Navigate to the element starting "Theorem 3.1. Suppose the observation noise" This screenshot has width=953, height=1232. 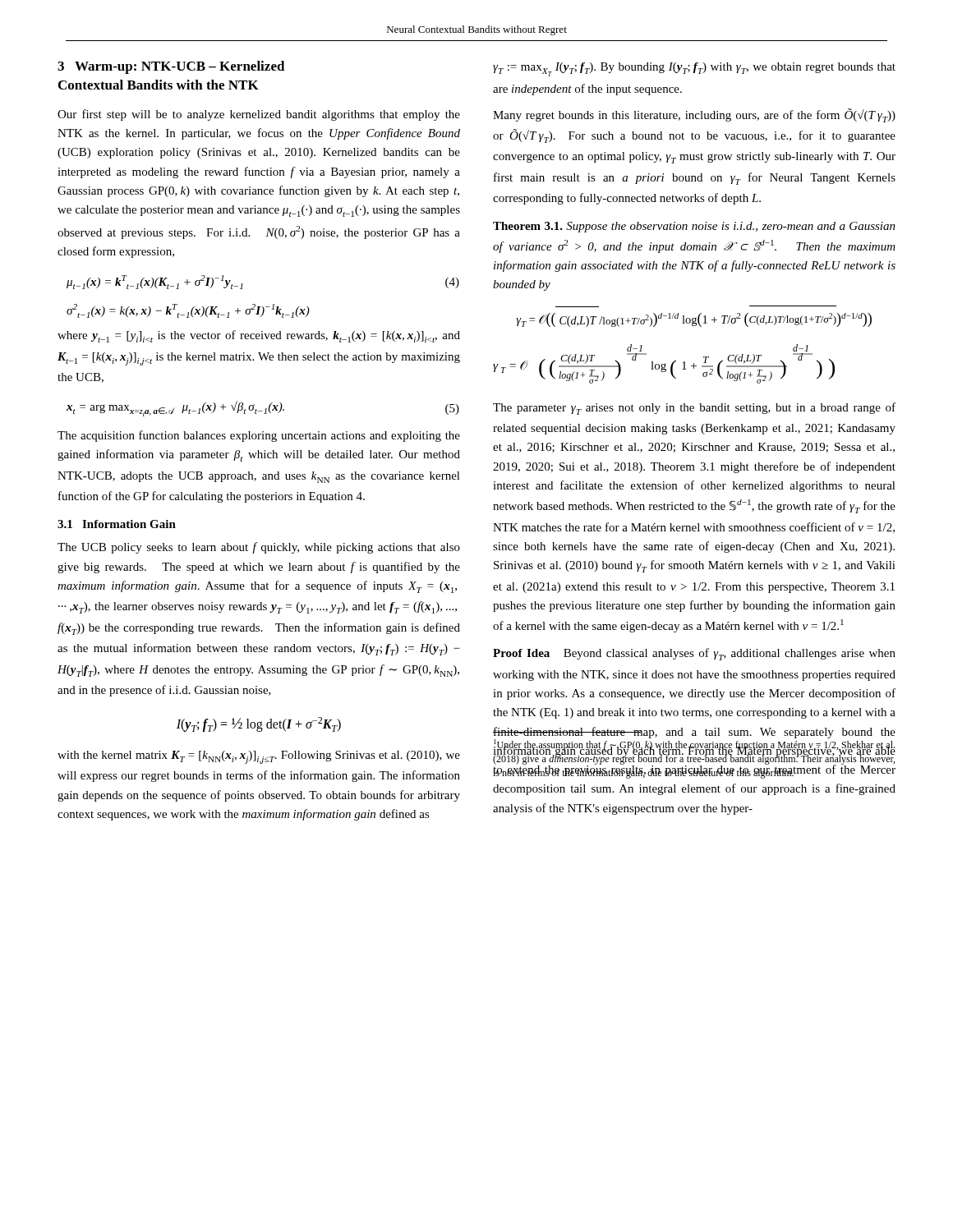694,255
